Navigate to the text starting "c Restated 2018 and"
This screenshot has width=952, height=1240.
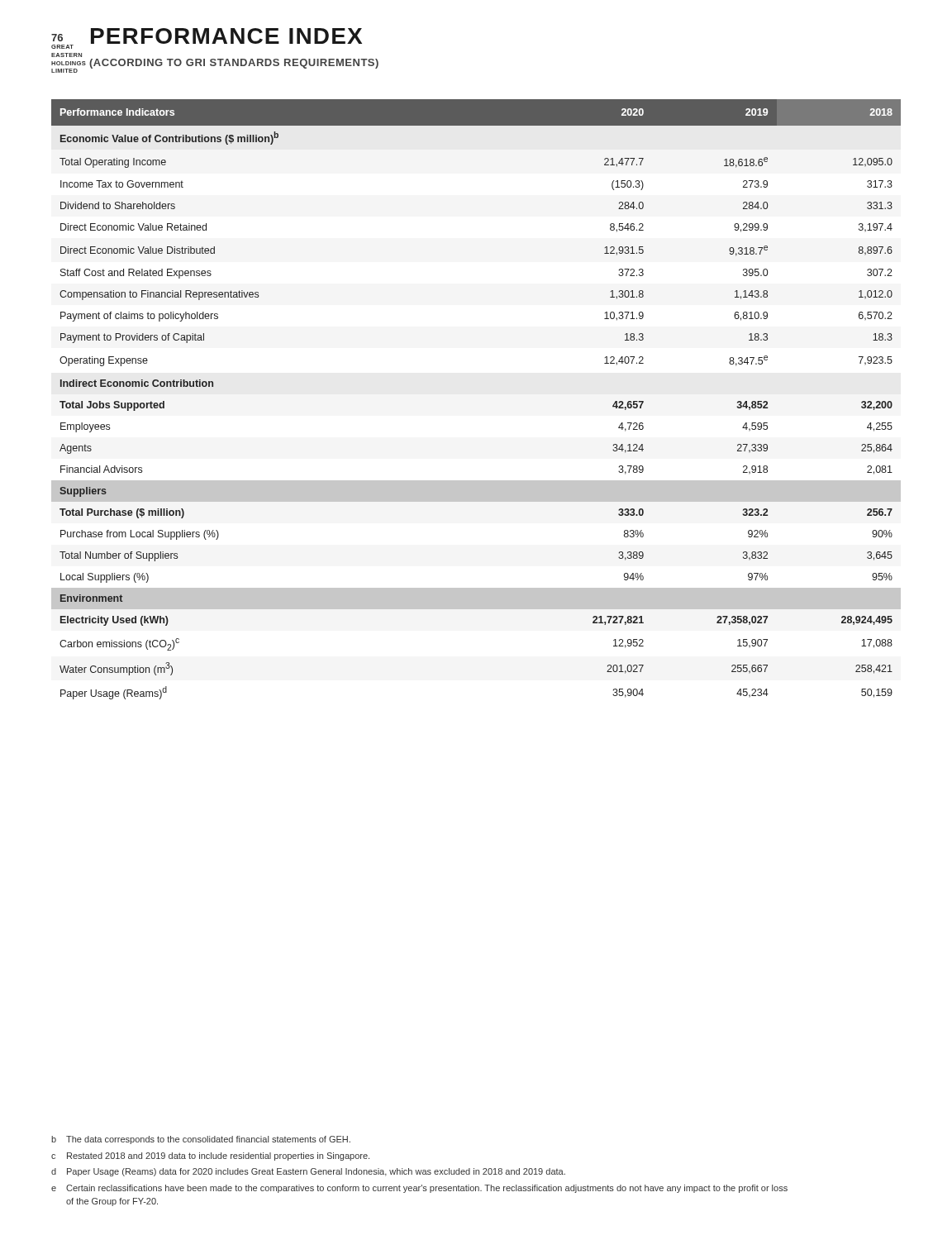point(211,1155)
